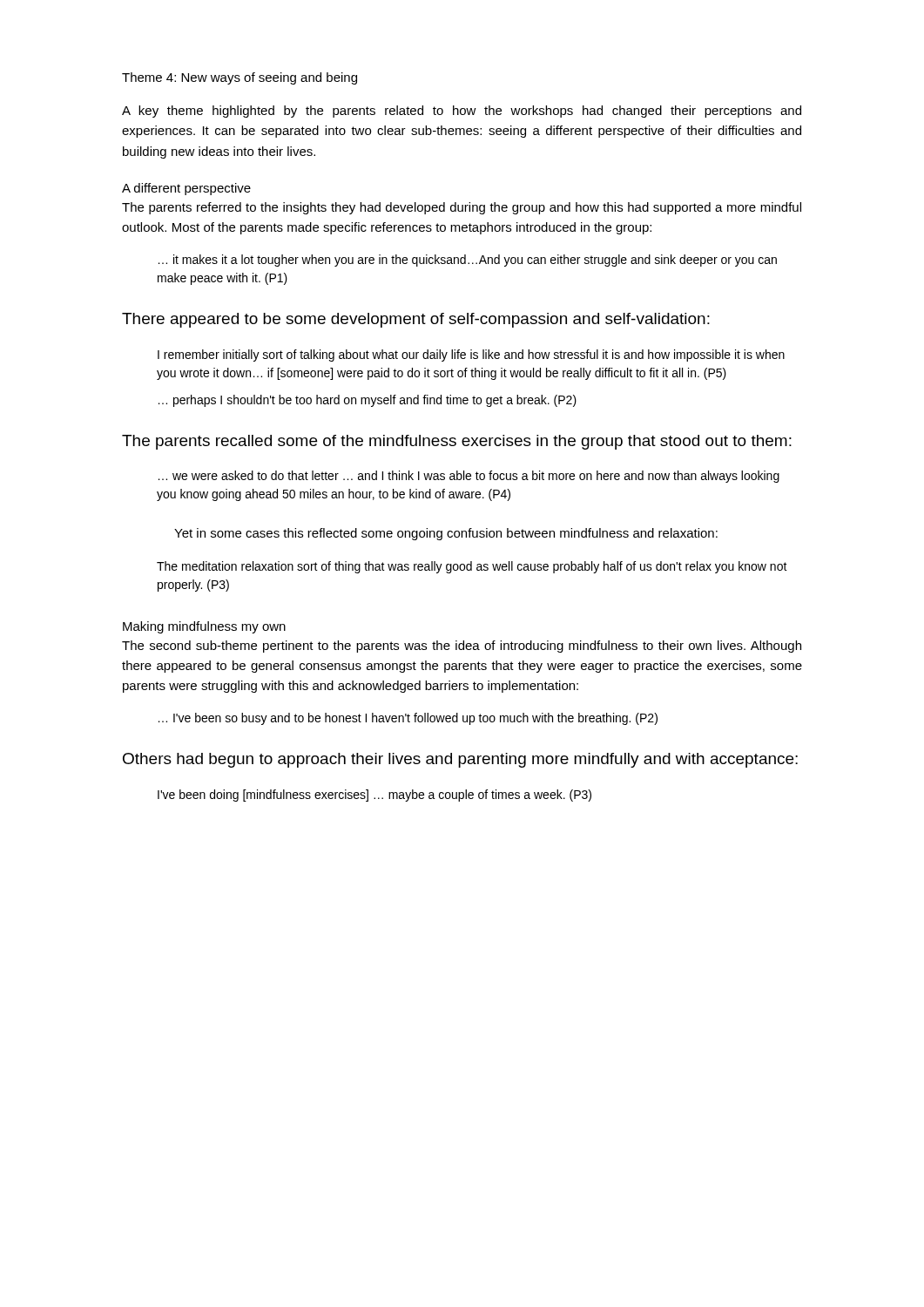Click on the section header with the text "A different perspective"

click(186, 188)
